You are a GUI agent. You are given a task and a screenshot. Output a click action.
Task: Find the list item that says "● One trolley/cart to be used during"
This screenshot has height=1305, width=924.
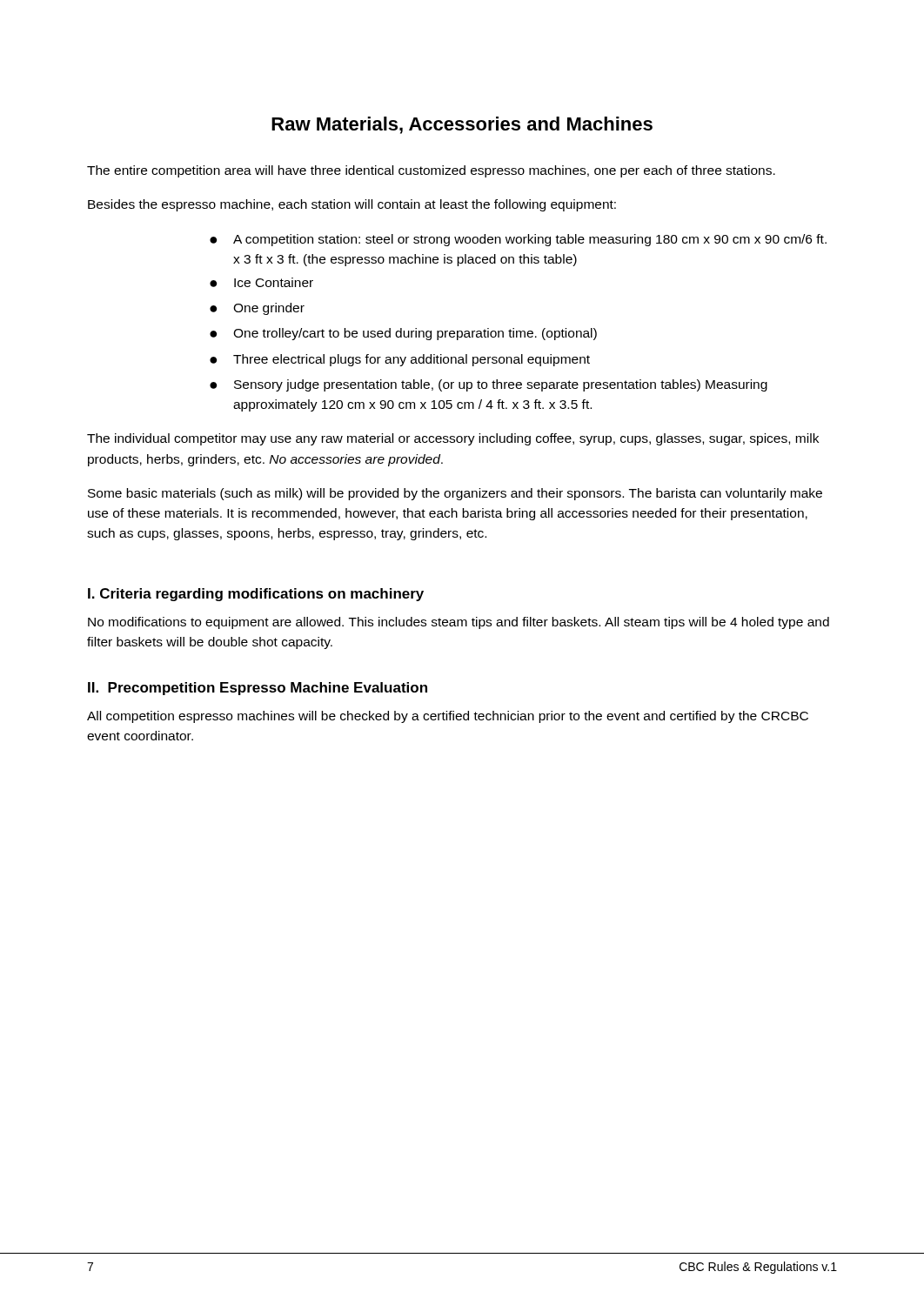click(403, 334)
